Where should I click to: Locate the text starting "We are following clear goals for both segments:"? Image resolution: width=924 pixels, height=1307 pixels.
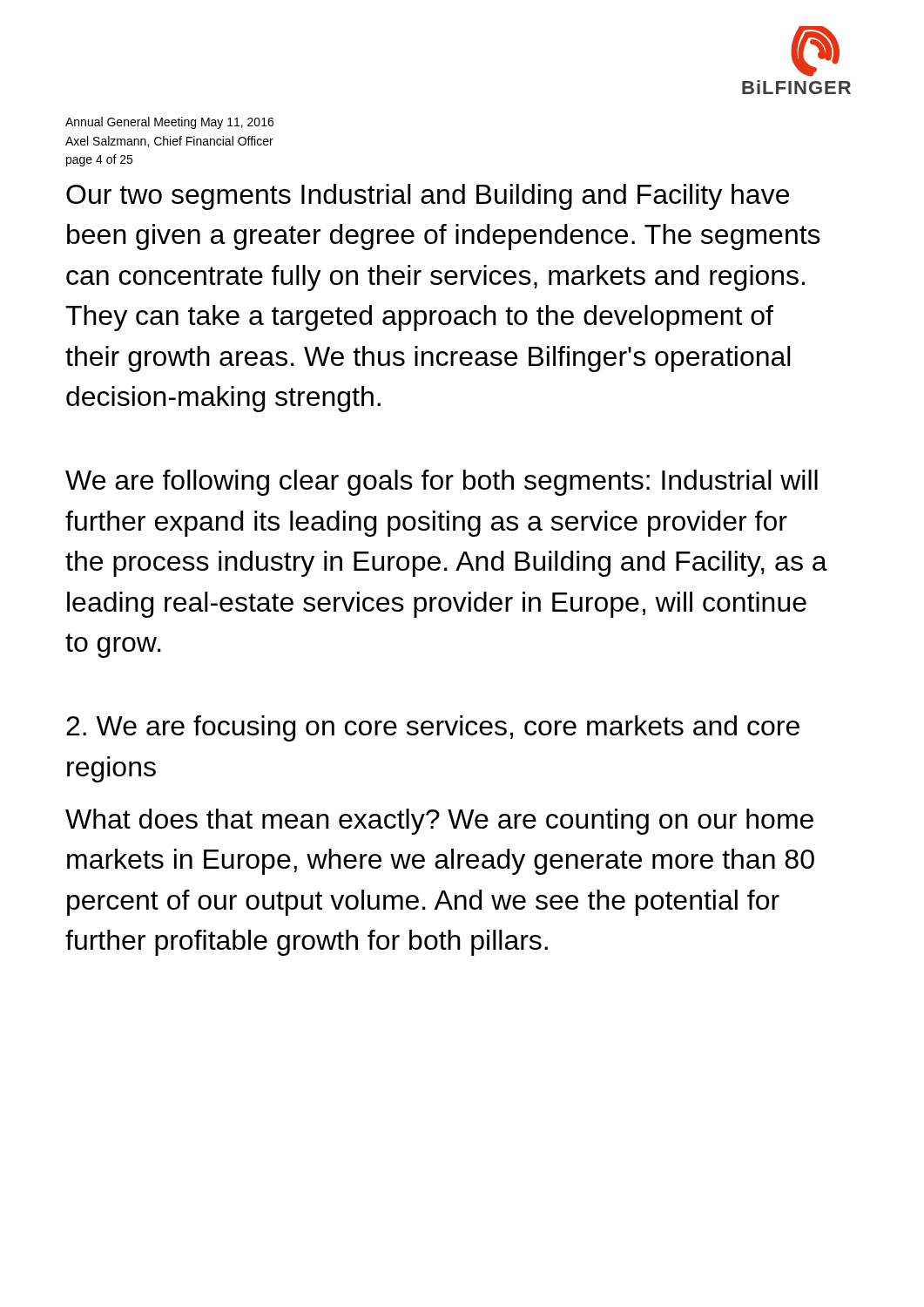(x=446, y=561)
